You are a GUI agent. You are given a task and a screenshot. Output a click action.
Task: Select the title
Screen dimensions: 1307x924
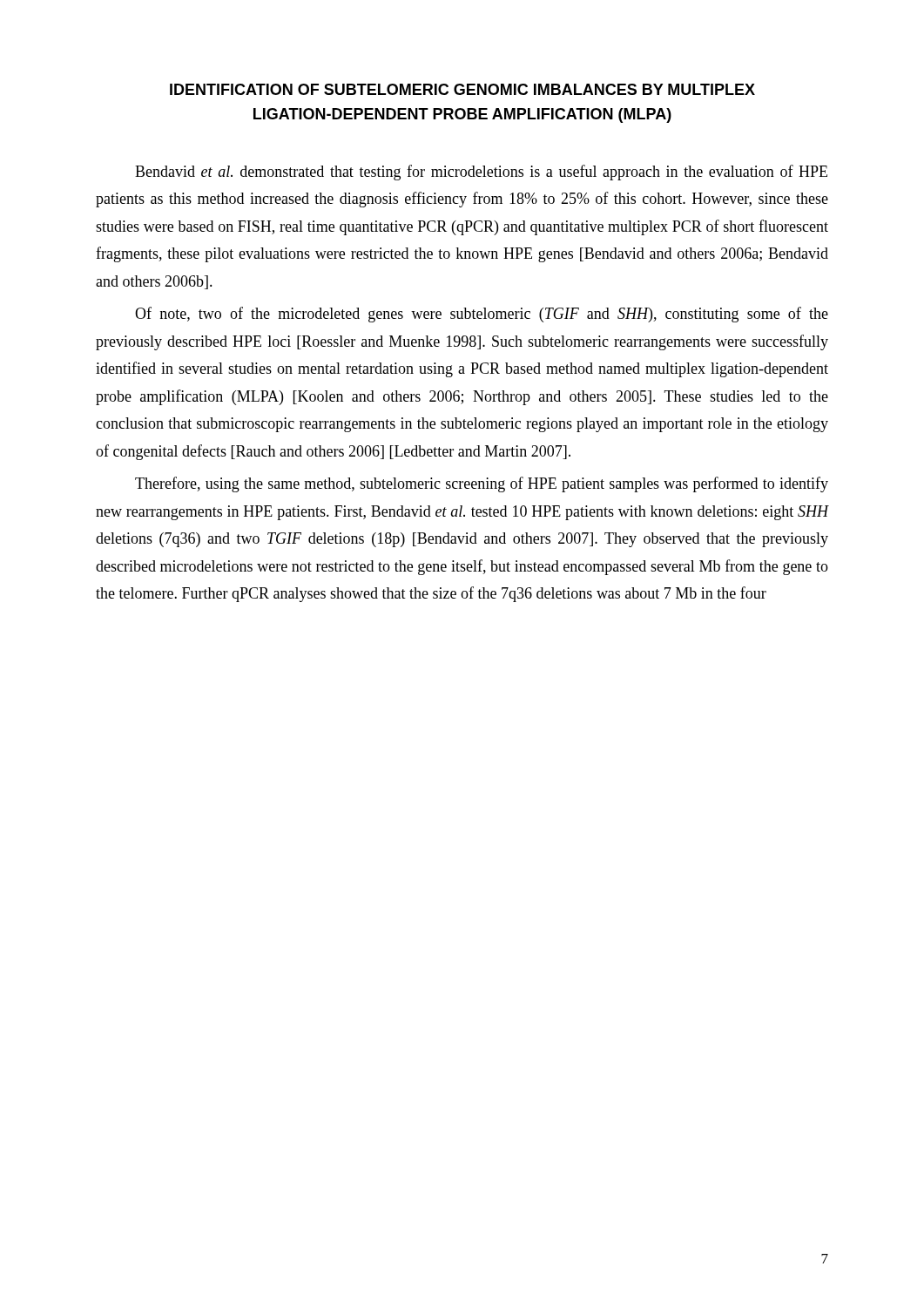(x=462, y=102)
